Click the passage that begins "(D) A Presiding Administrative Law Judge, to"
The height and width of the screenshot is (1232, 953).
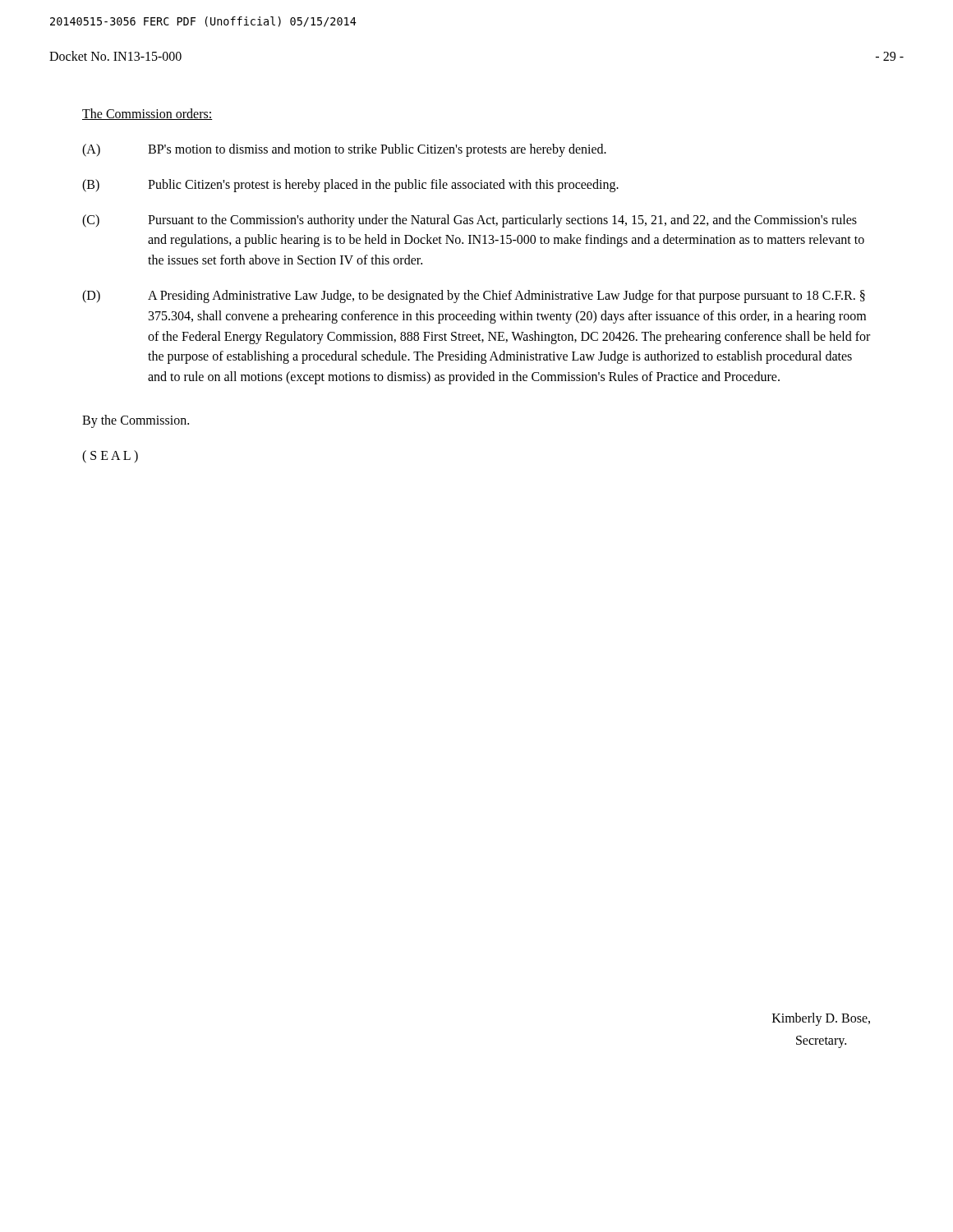point(476,337)
